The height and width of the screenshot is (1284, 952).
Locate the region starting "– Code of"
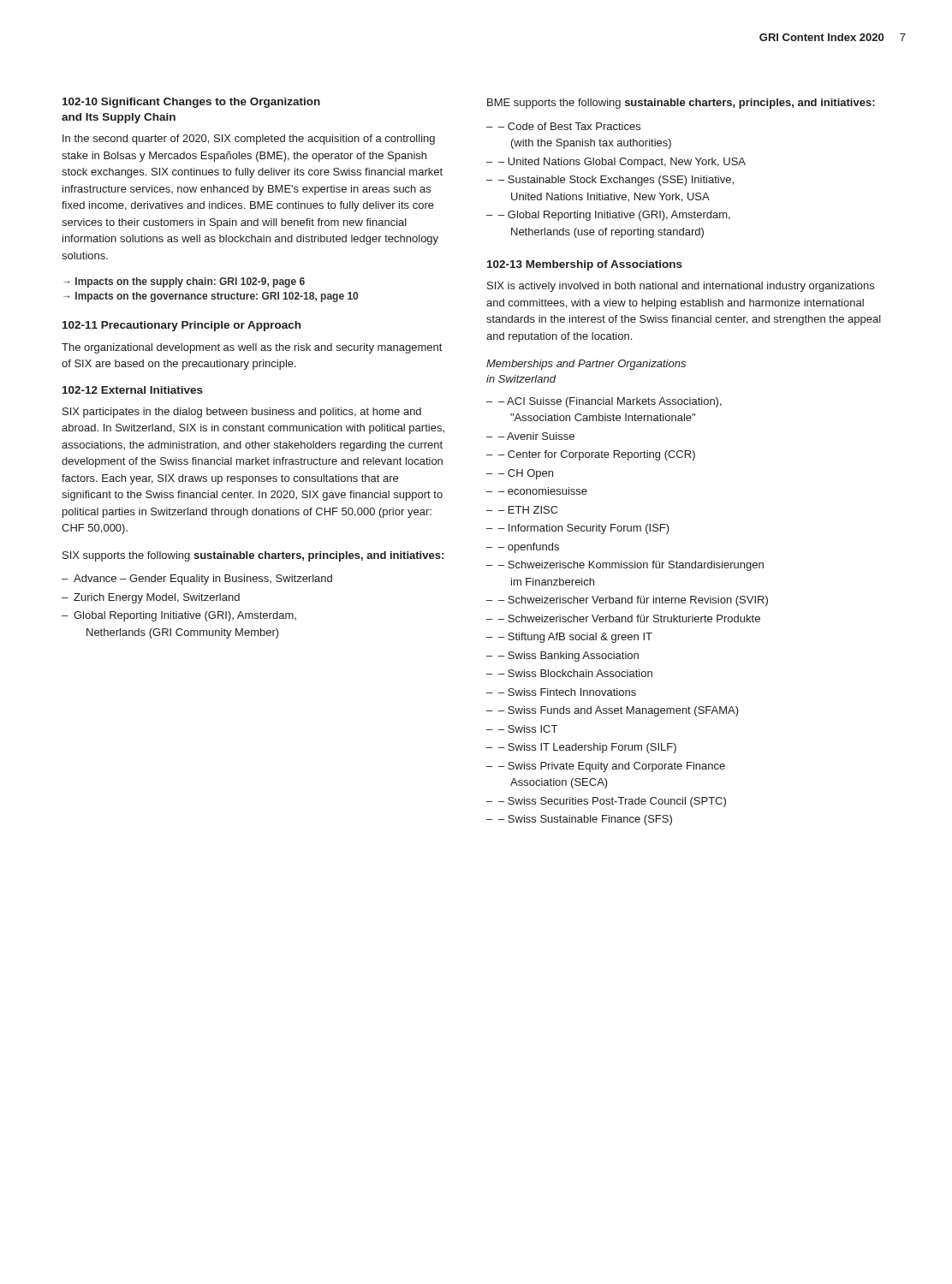point(570,126)
